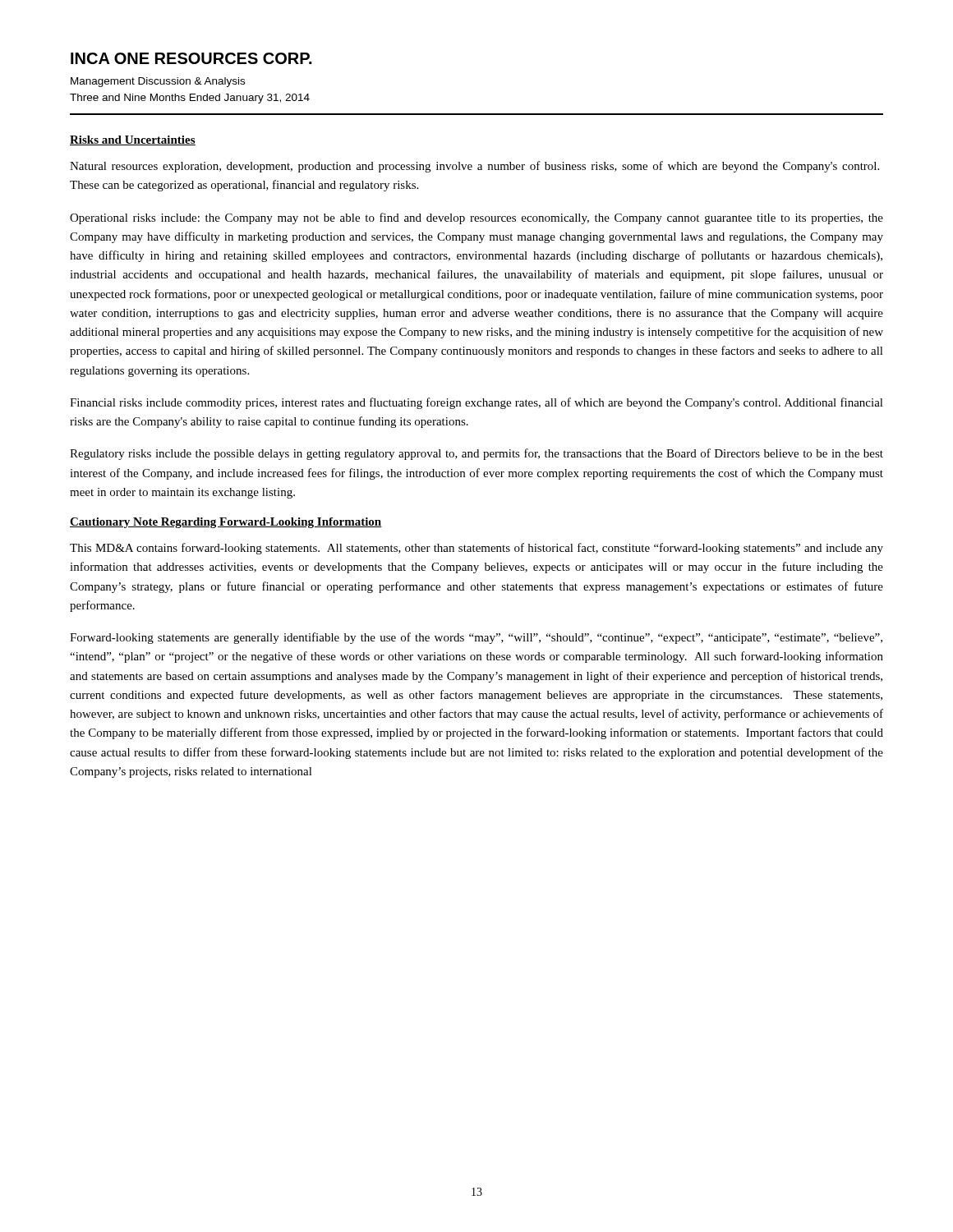Image resolution: width=953 pixels, height=1232 pixels.
Task: Navigate to the passage starting "This MD&A contains forward-looking statements. All"
Action: tap(476, 577)
